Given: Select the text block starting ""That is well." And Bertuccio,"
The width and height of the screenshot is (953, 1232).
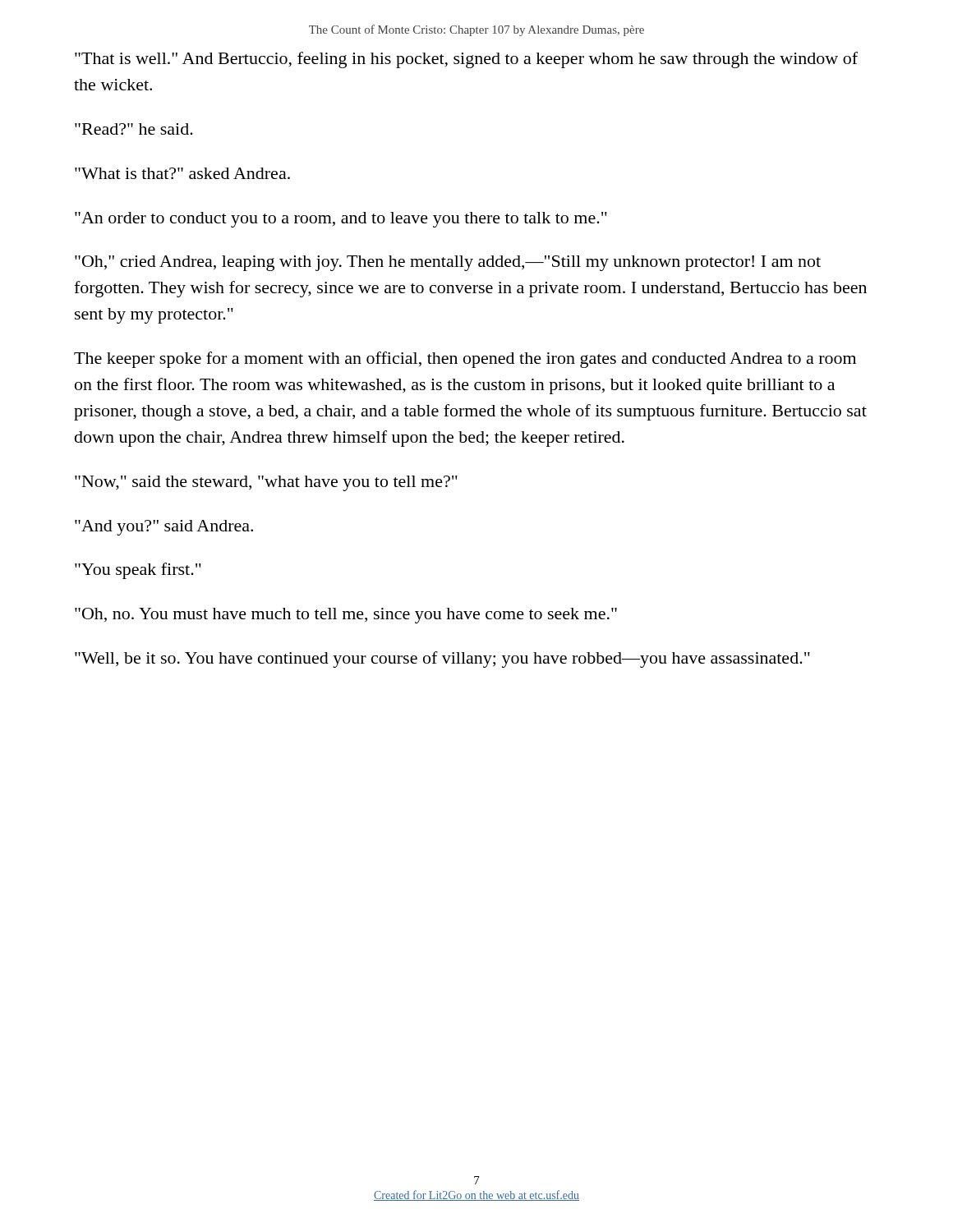Looking at the screenshot, I should coord(466,71).
